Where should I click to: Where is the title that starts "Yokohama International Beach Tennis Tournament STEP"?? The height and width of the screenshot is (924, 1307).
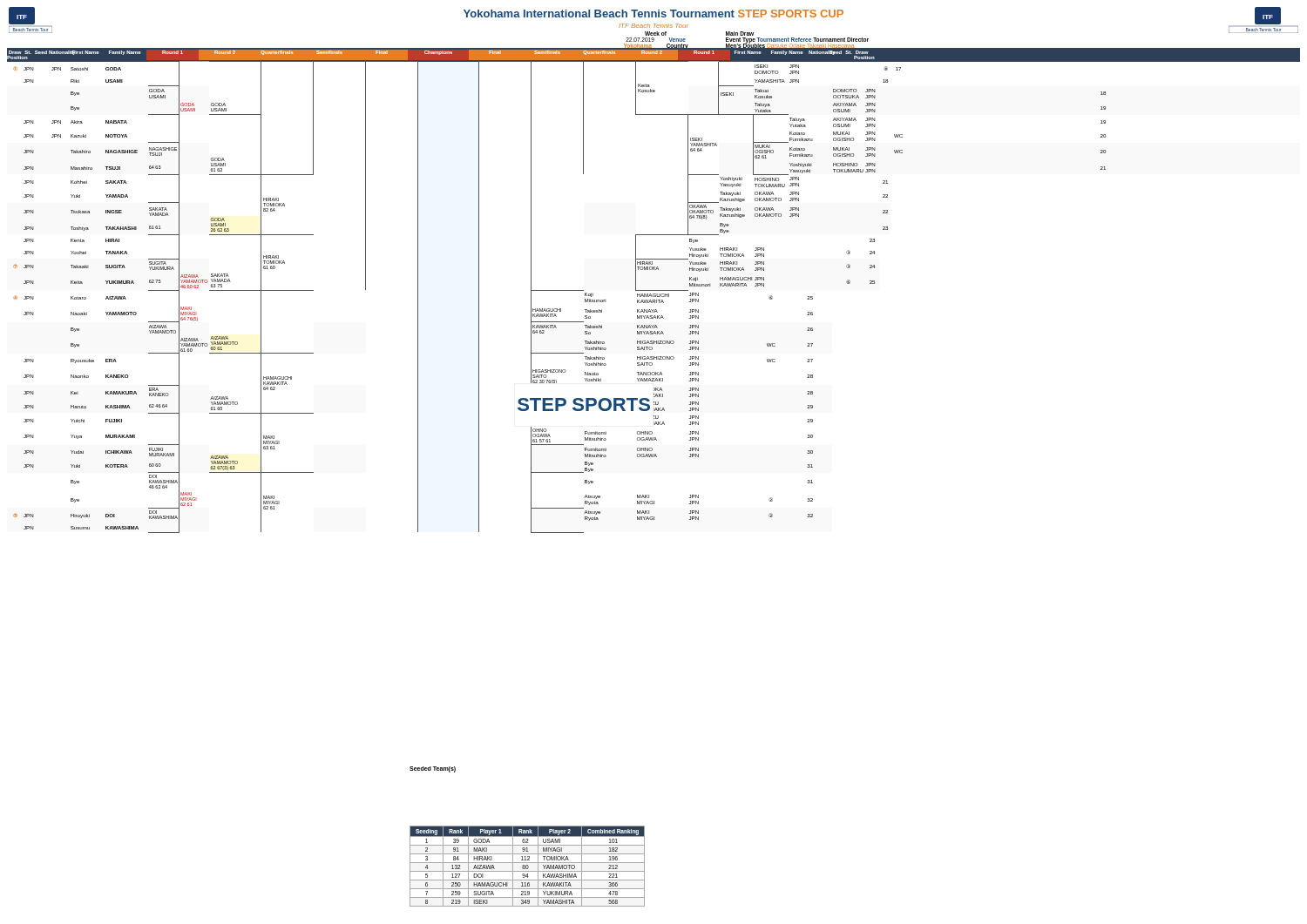coord(654,13)
